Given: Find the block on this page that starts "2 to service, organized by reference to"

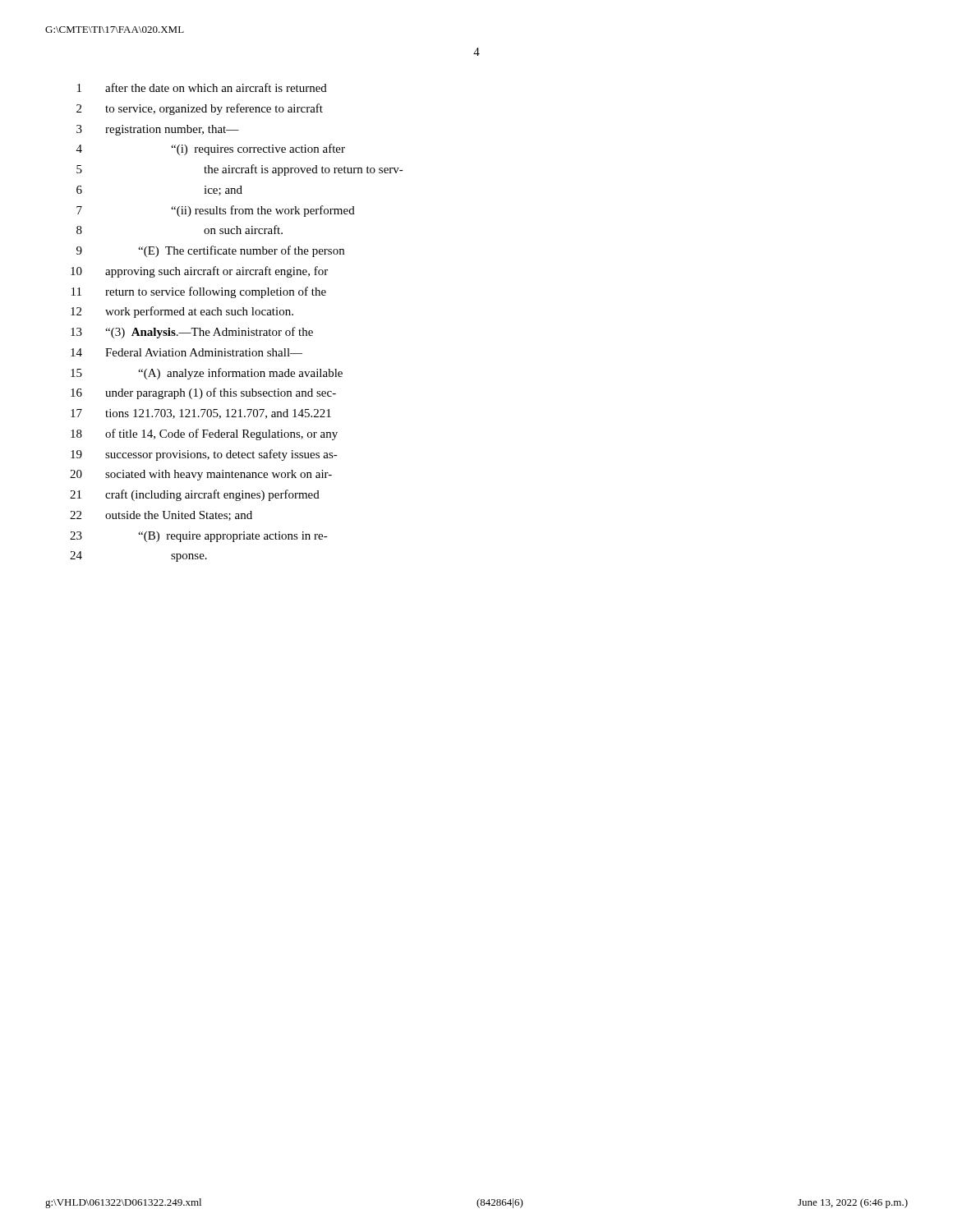Looking at the screenshot, I should 200,109.
